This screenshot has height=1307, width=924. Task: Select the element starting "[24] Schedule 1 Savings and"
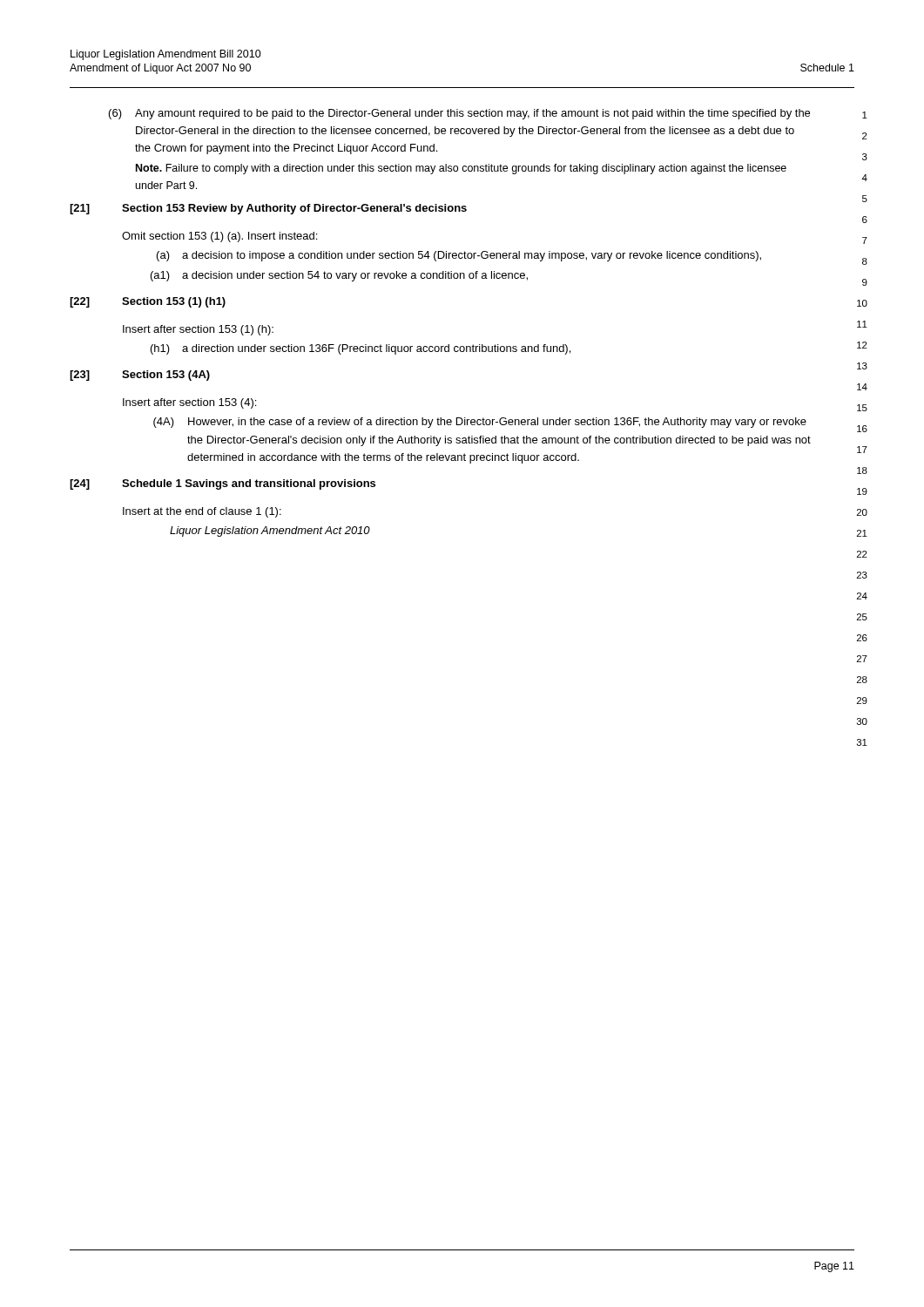pos(223,484)
